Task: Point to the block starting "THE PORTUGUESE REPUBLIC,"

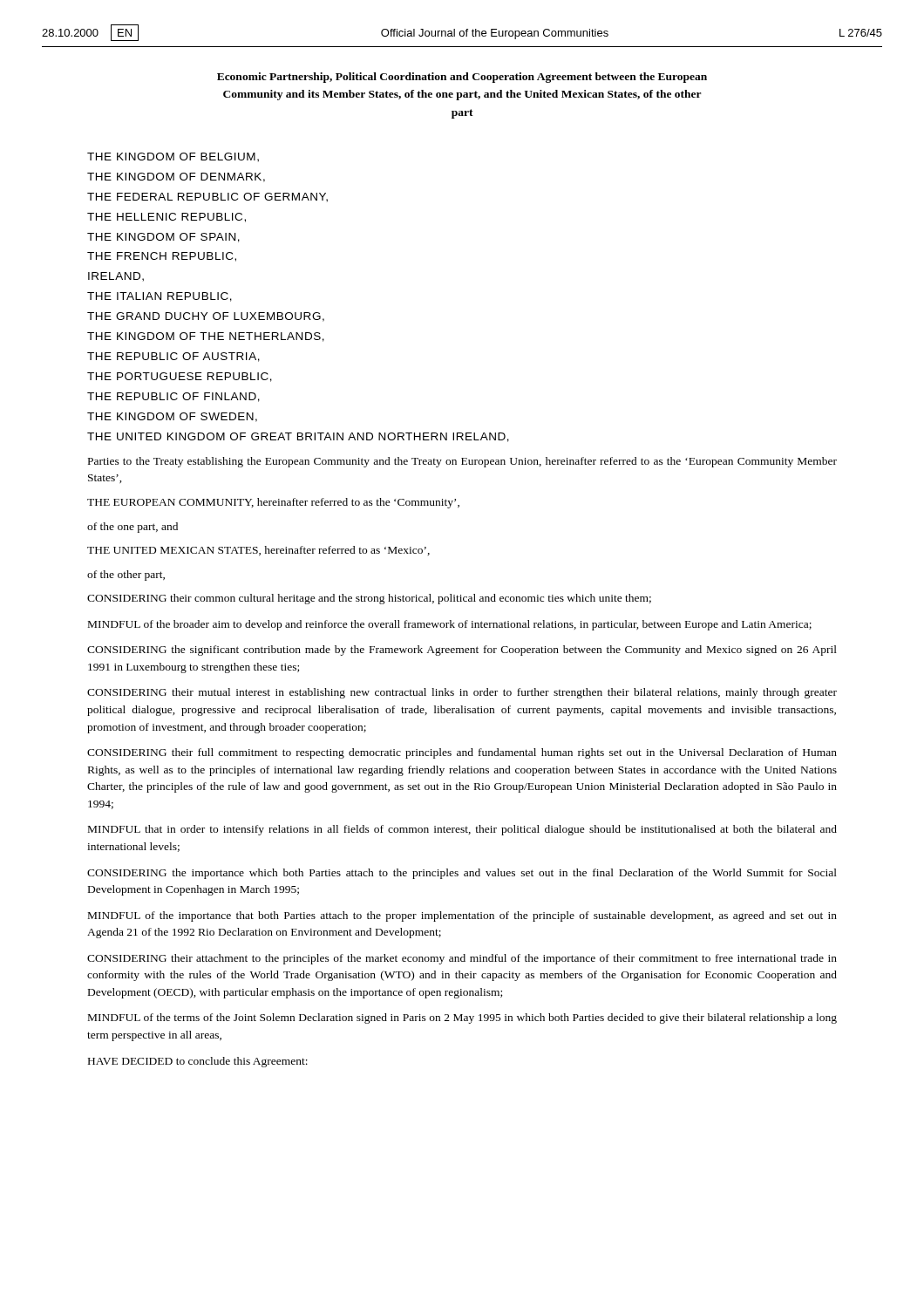Action: (180, 376)
